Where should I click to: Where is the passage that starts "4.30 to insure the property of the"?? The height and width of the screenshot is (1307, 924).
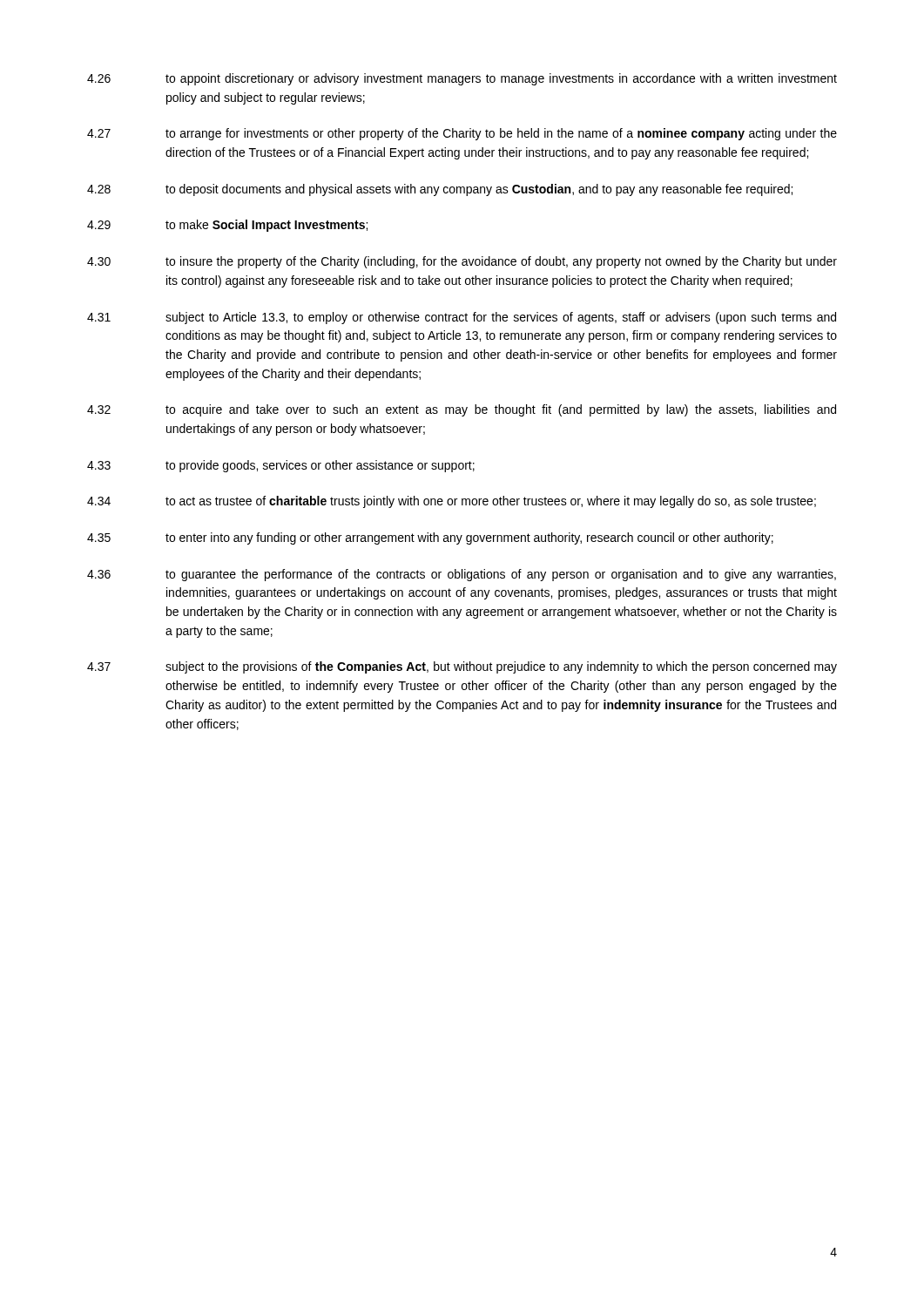click(x=462, y=272)
